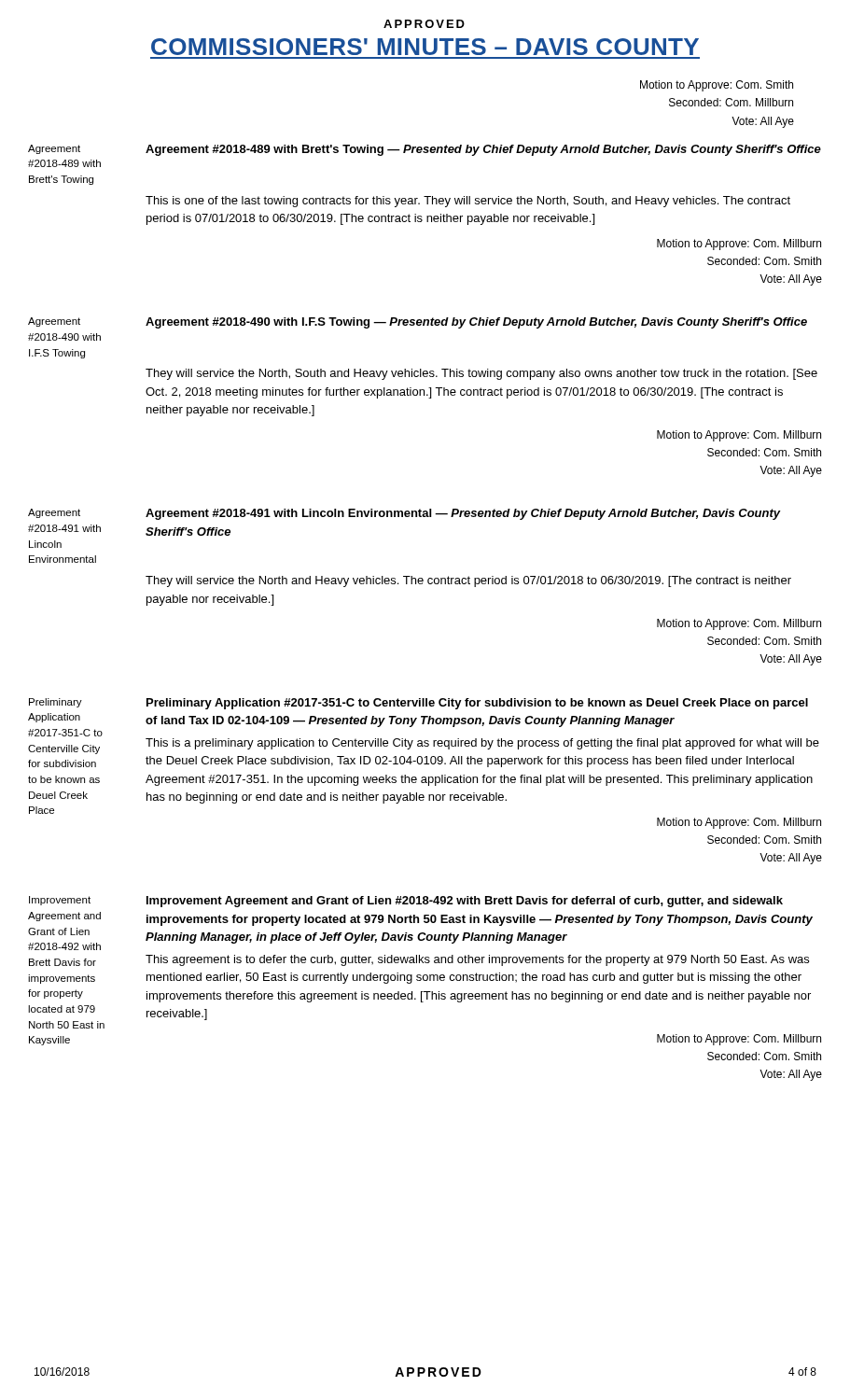This screenshot has height=1400, width=850.
Task: Find the block on this page that starts "They will service the North and Heavy vehicles."
Action: pos(468,581)
